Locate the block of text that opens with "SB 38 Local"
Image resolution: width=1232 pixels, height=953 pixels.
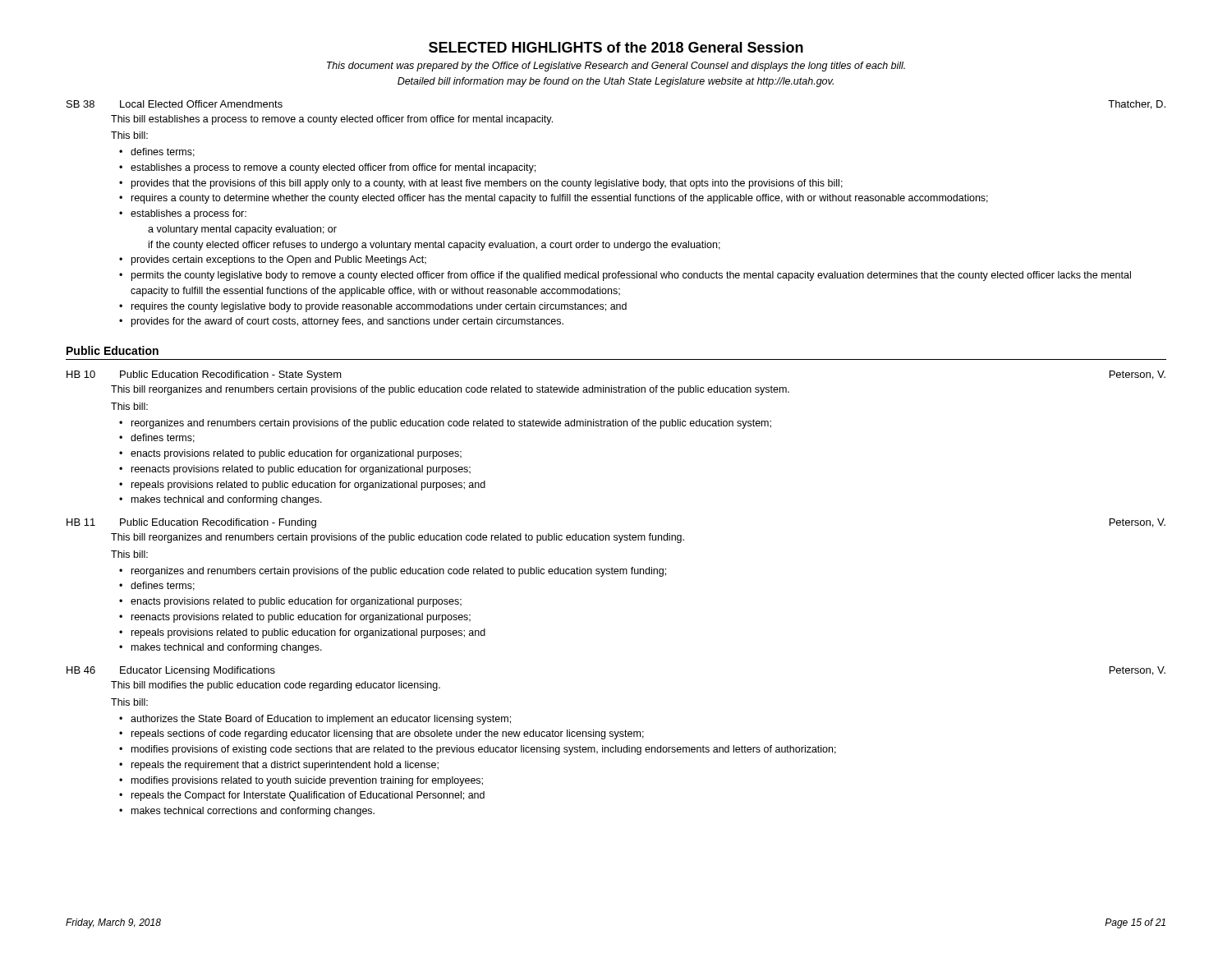[x=77, y=104]
